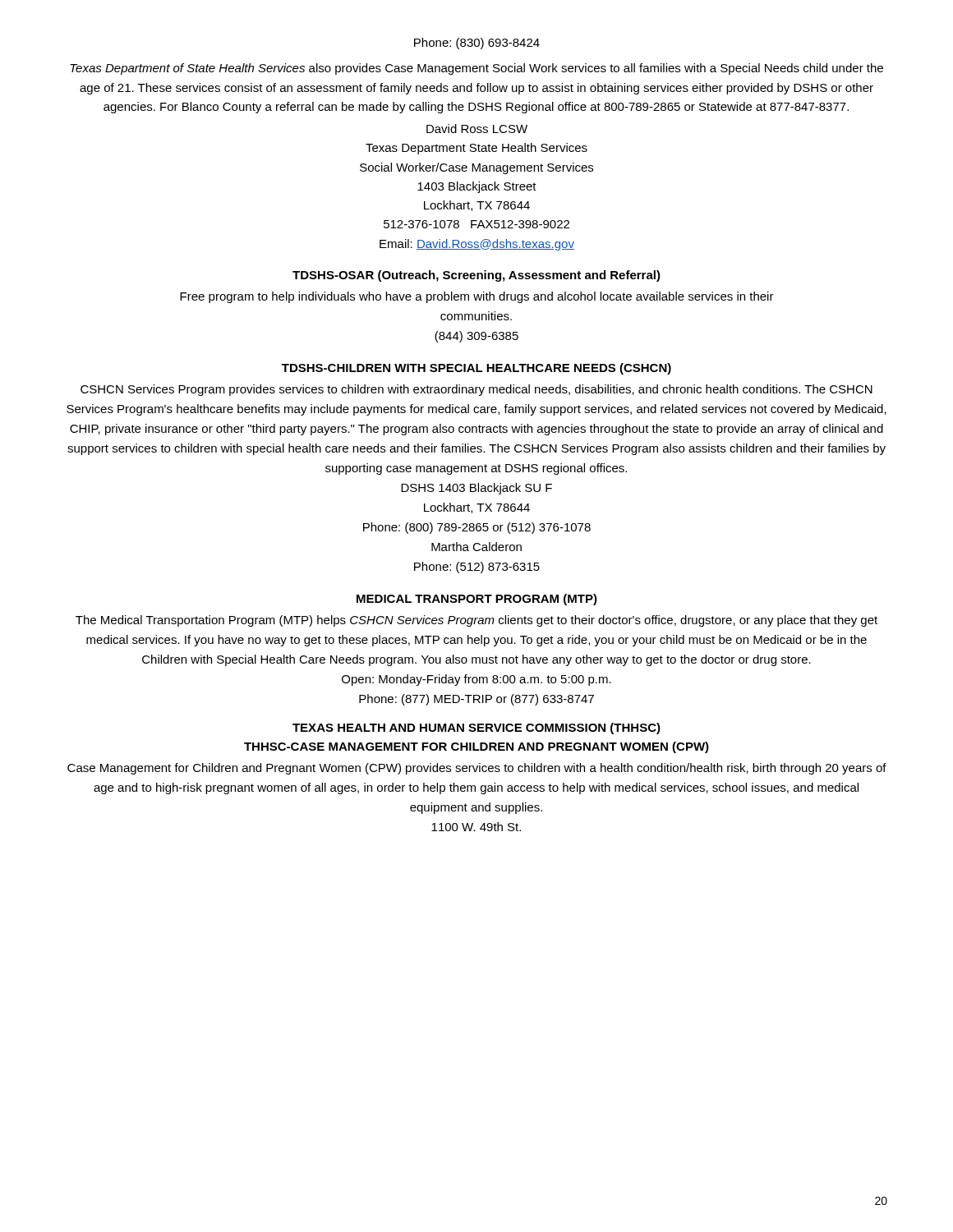This screenshot has width=953, height=1232.
Task: Find the text block that reads "David Ross LCSW Texas Department State Health Services"
Action: [x=476, y=186]
